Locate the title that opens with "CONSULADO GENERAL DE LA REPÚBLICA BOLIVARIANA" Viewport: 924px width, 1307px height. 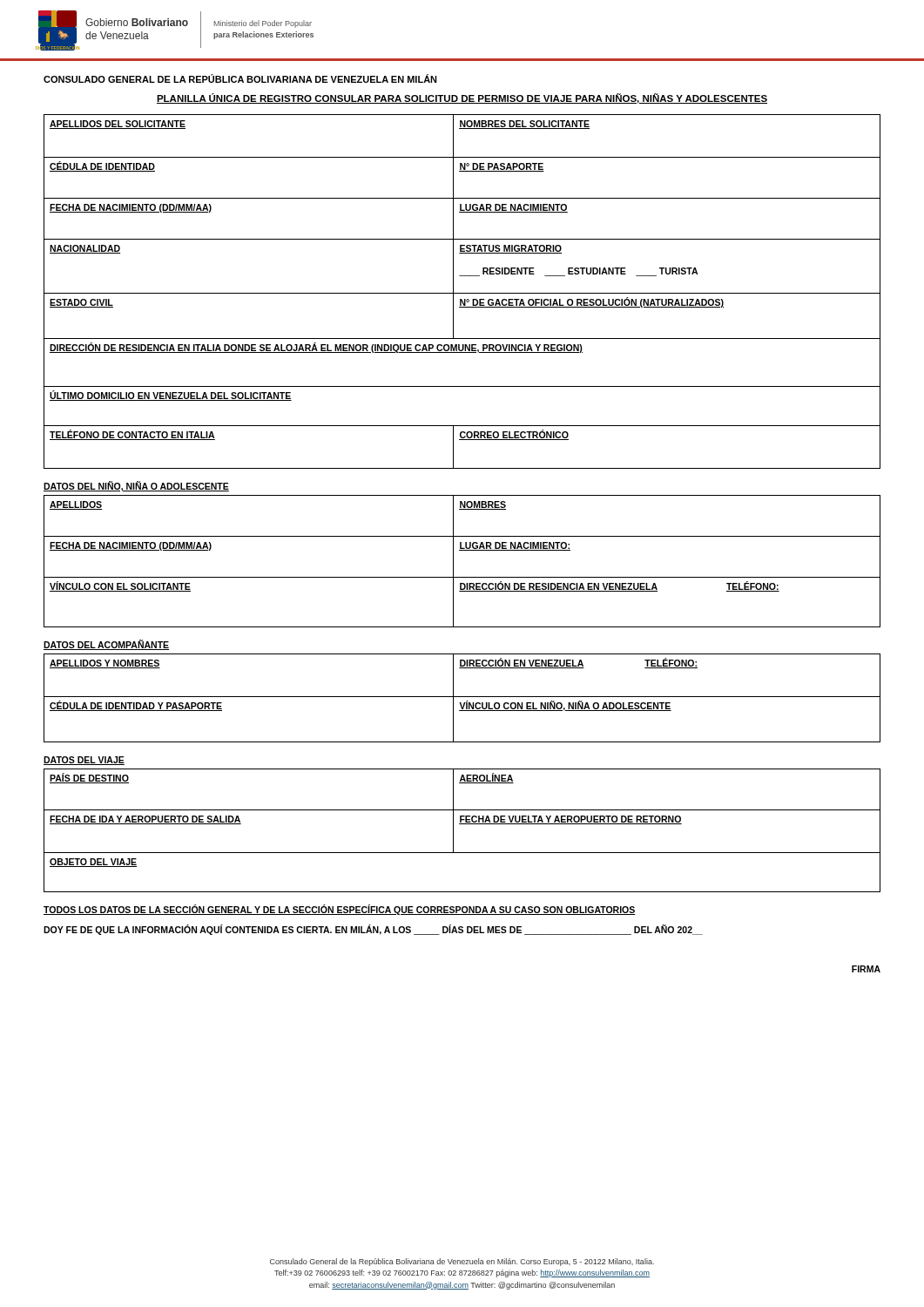pos(240,79)
